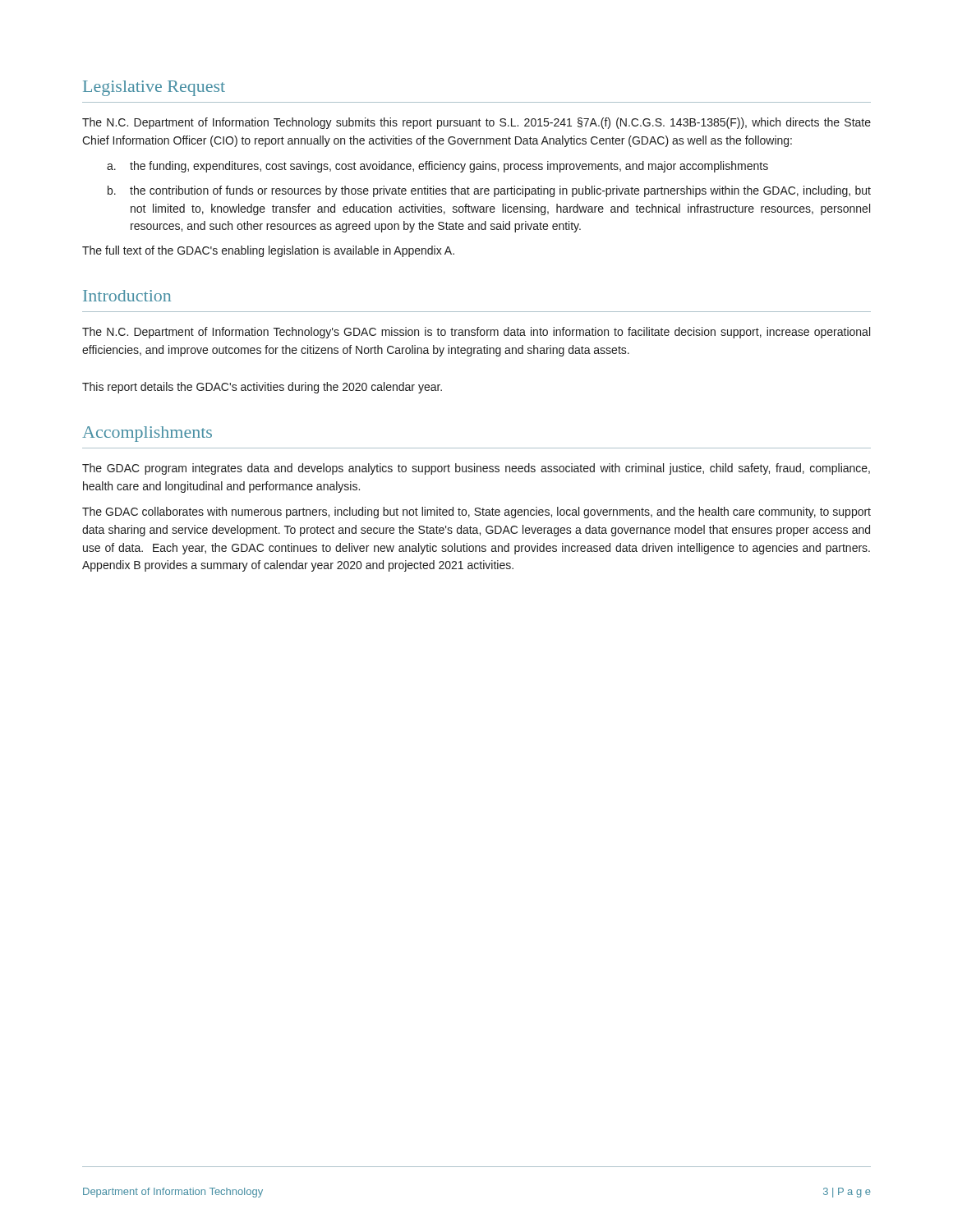Find the block starting "The N.C. Department of Information Technology's"
This screenshot has width=953, height=1232.
coord(476,341)
